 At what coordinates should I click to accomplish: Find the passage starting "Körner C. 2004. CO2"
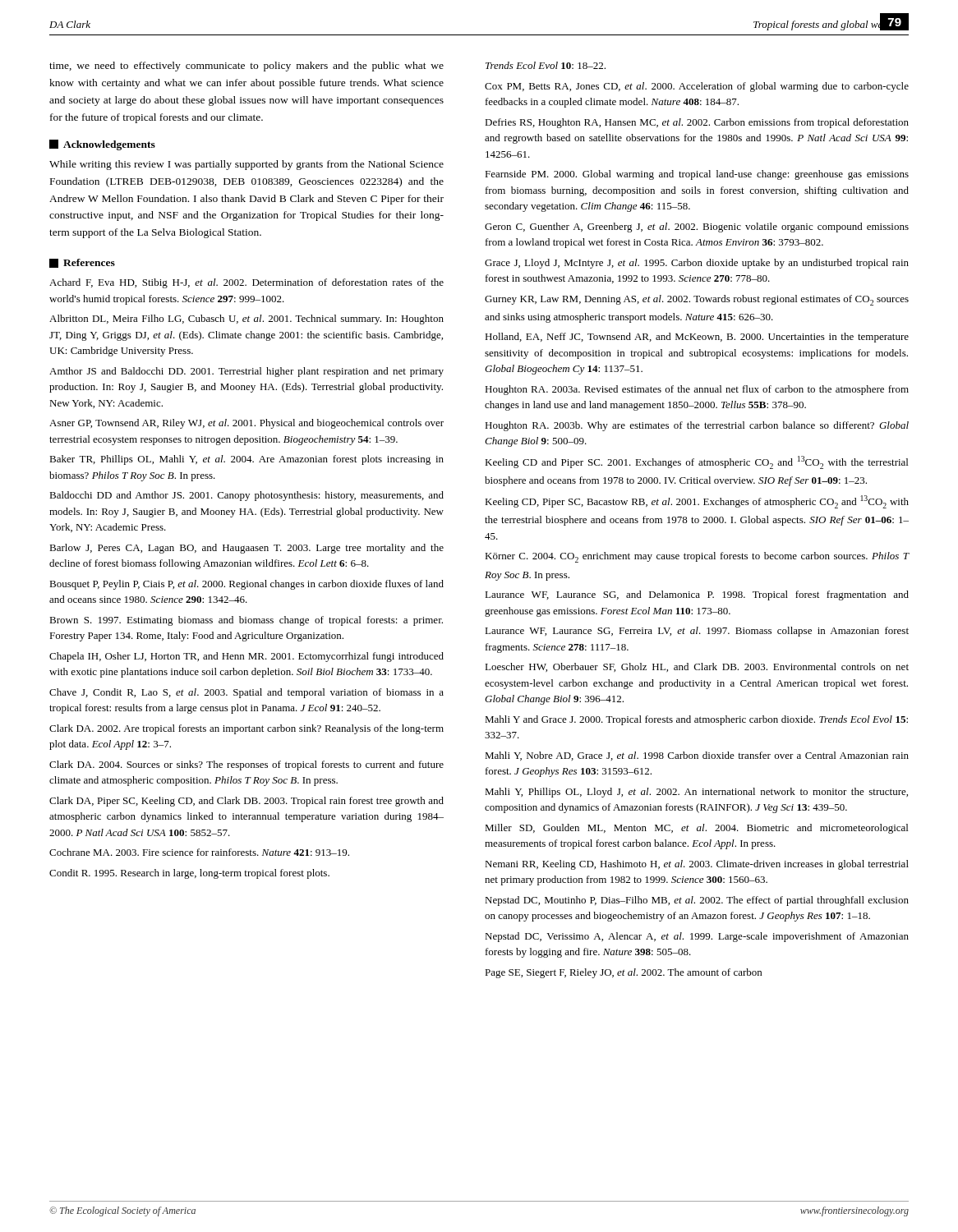697,565
